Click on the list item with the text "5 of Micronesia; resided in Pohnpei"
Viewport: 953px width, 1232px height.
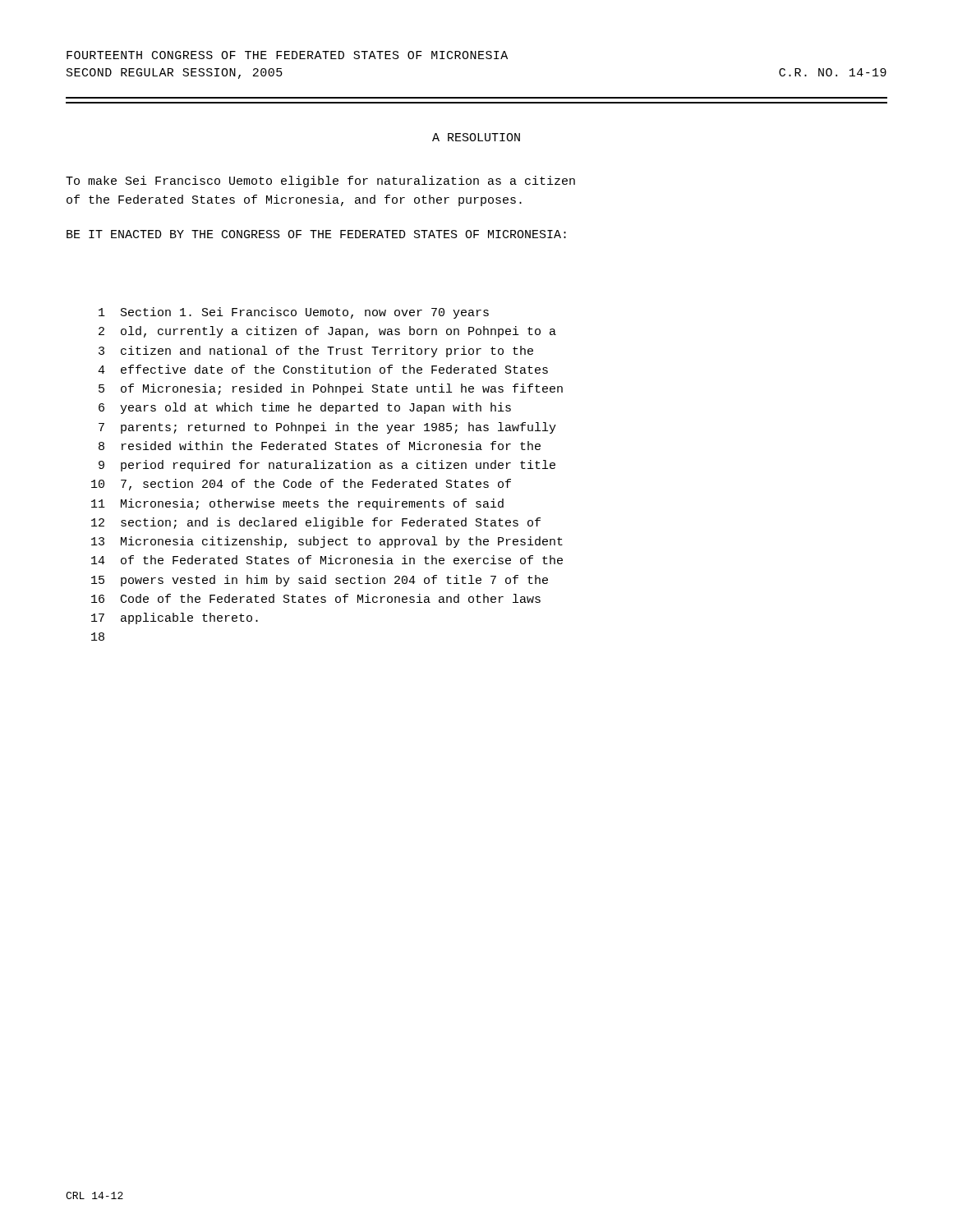click(476, 390)
